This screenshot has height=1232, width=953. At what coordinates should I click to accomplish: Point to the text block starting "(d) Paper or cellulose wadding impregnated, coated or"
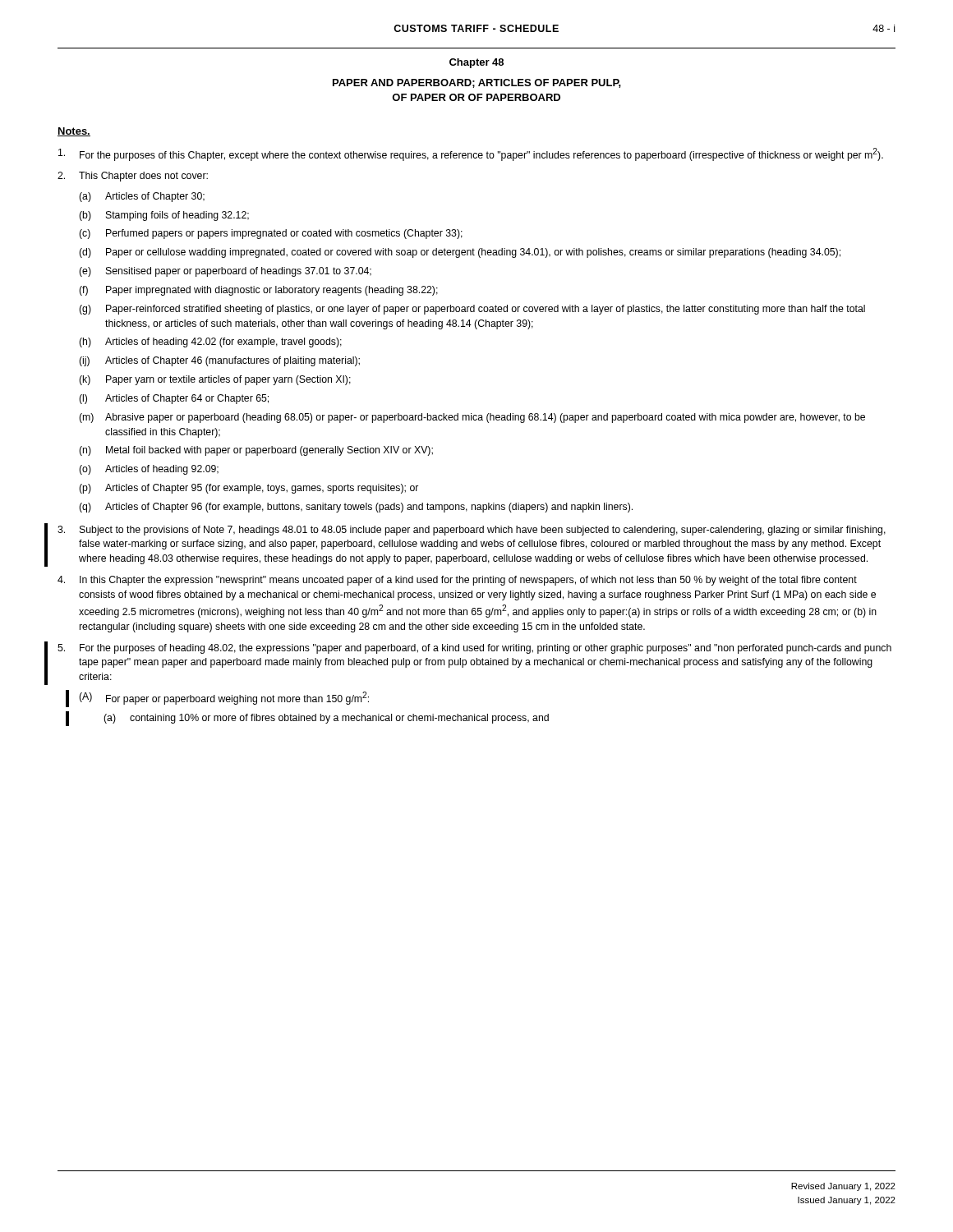tap(487, 253)
